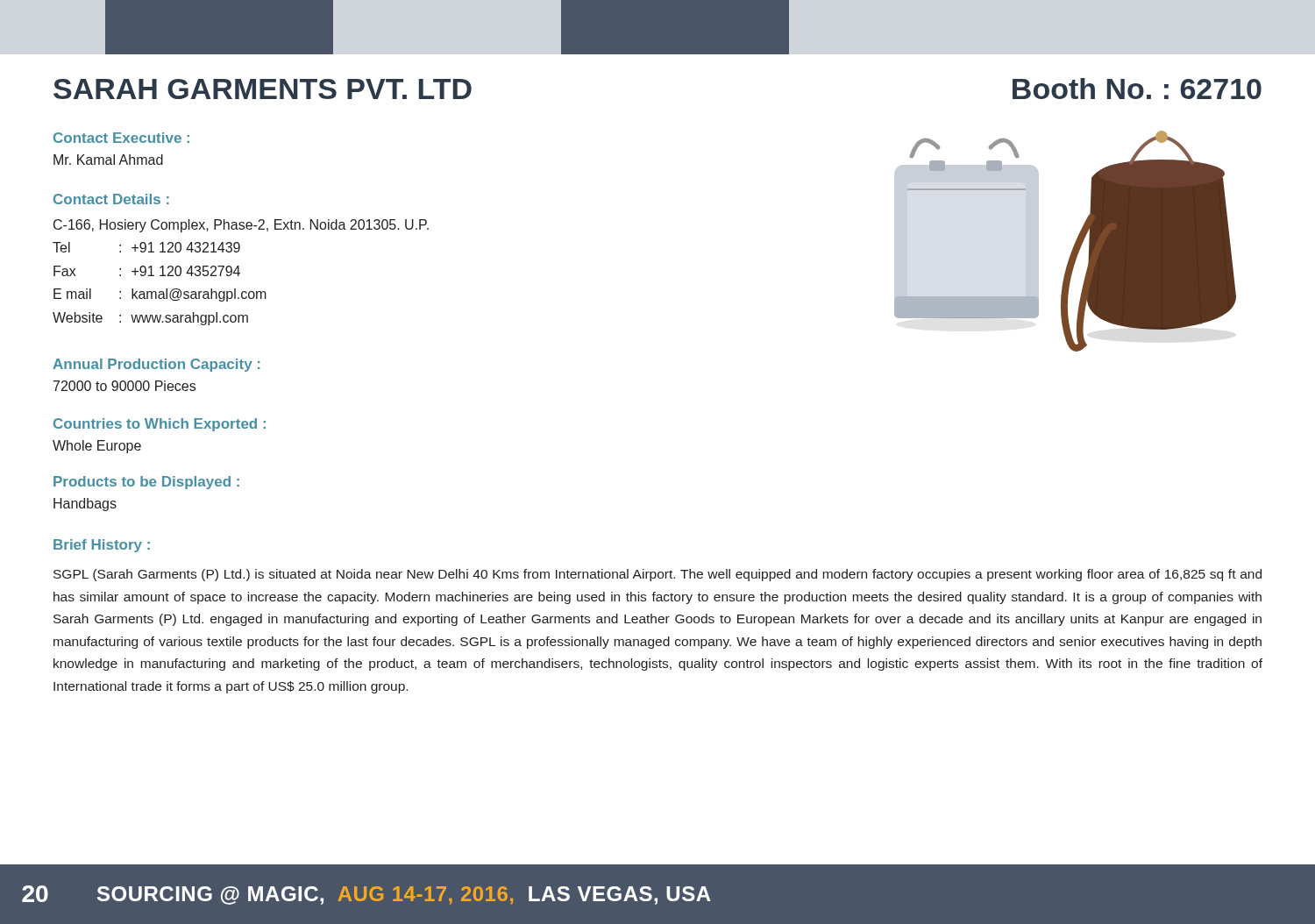Viewport: 1315px width, 924px height.
Task: Locate the title containing "Booth No. : 62710"
Action: click(1137, 89)
